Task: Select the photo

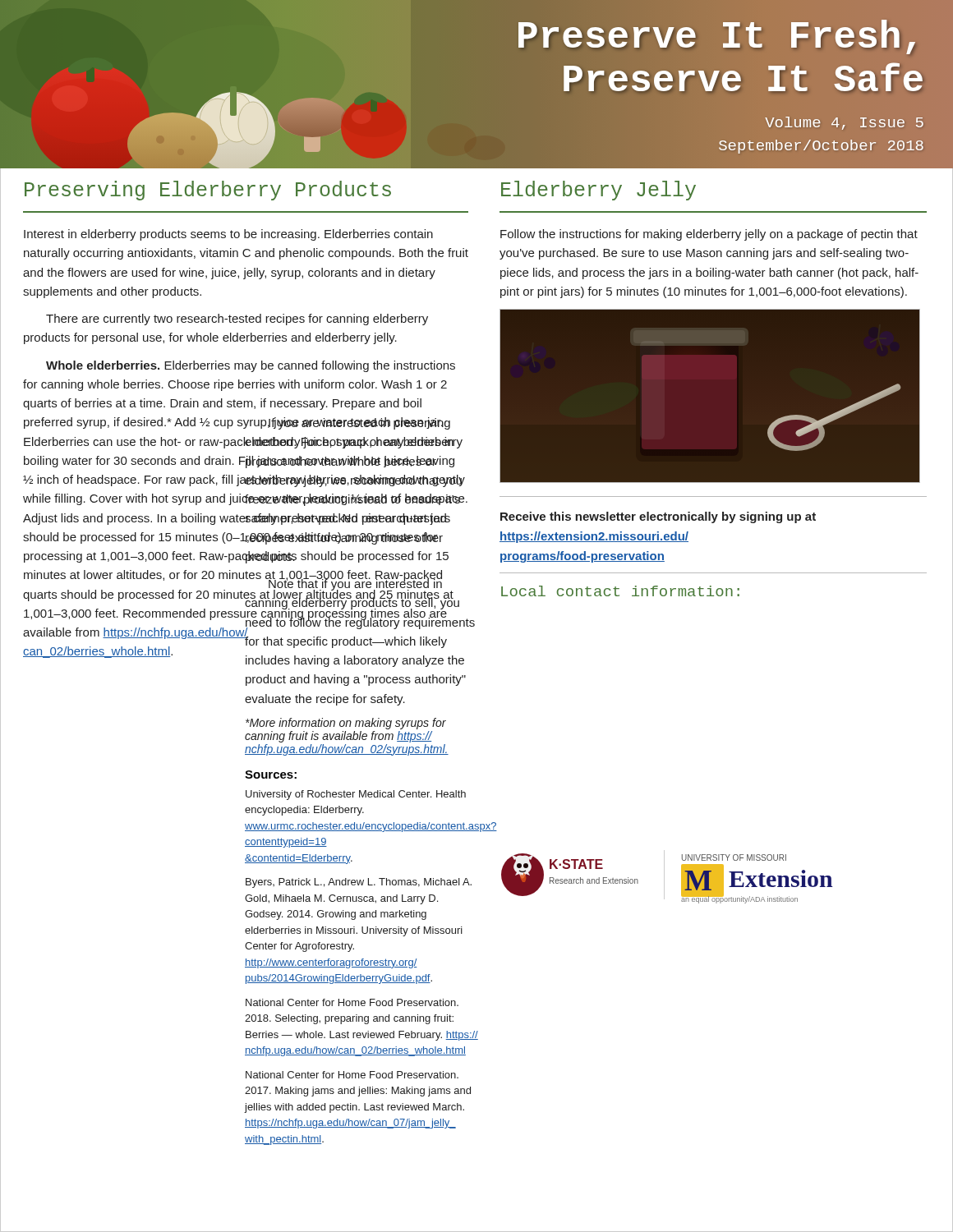Action: [710, 396]
